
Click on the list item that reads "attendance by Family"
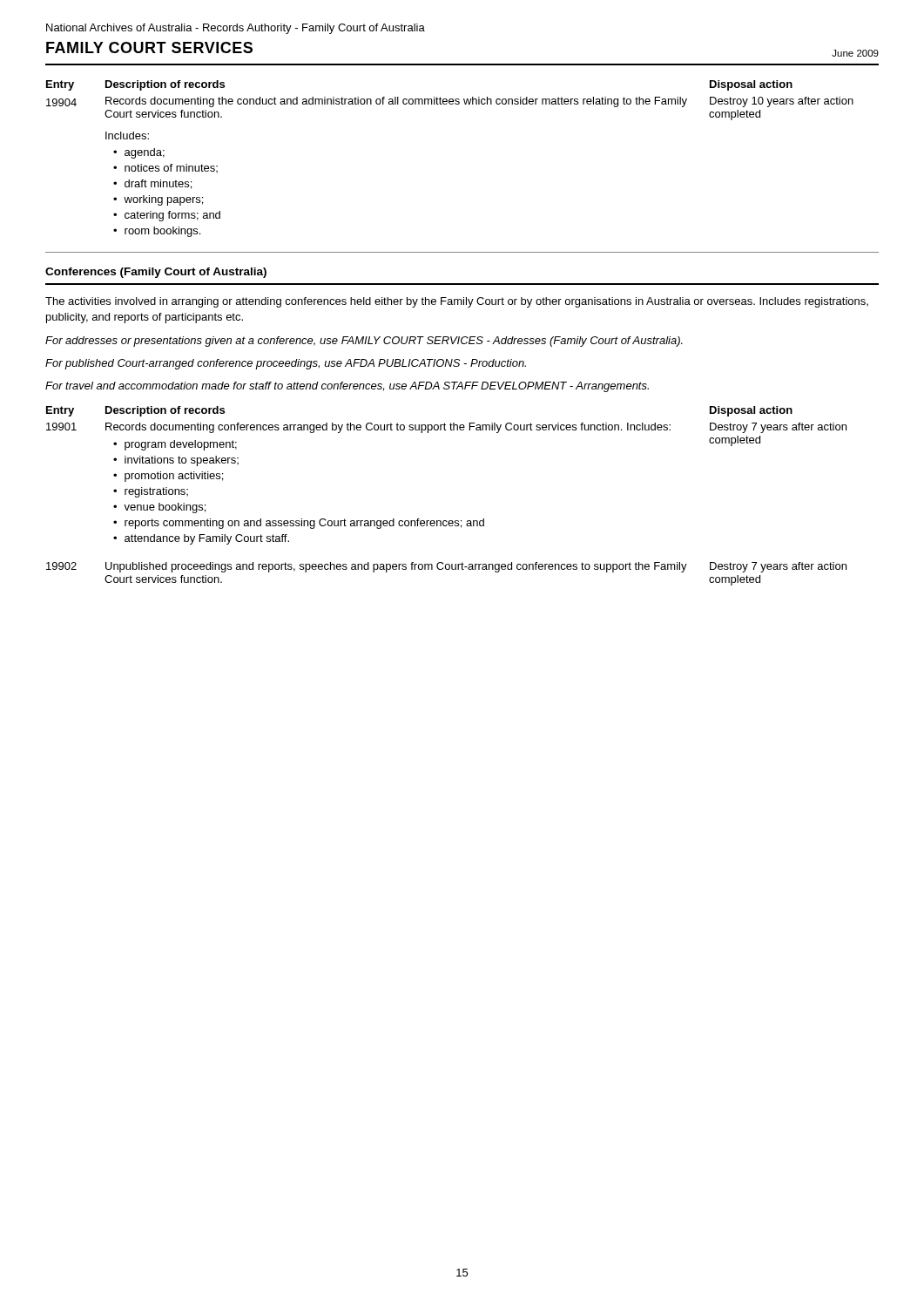pos(207,538)
